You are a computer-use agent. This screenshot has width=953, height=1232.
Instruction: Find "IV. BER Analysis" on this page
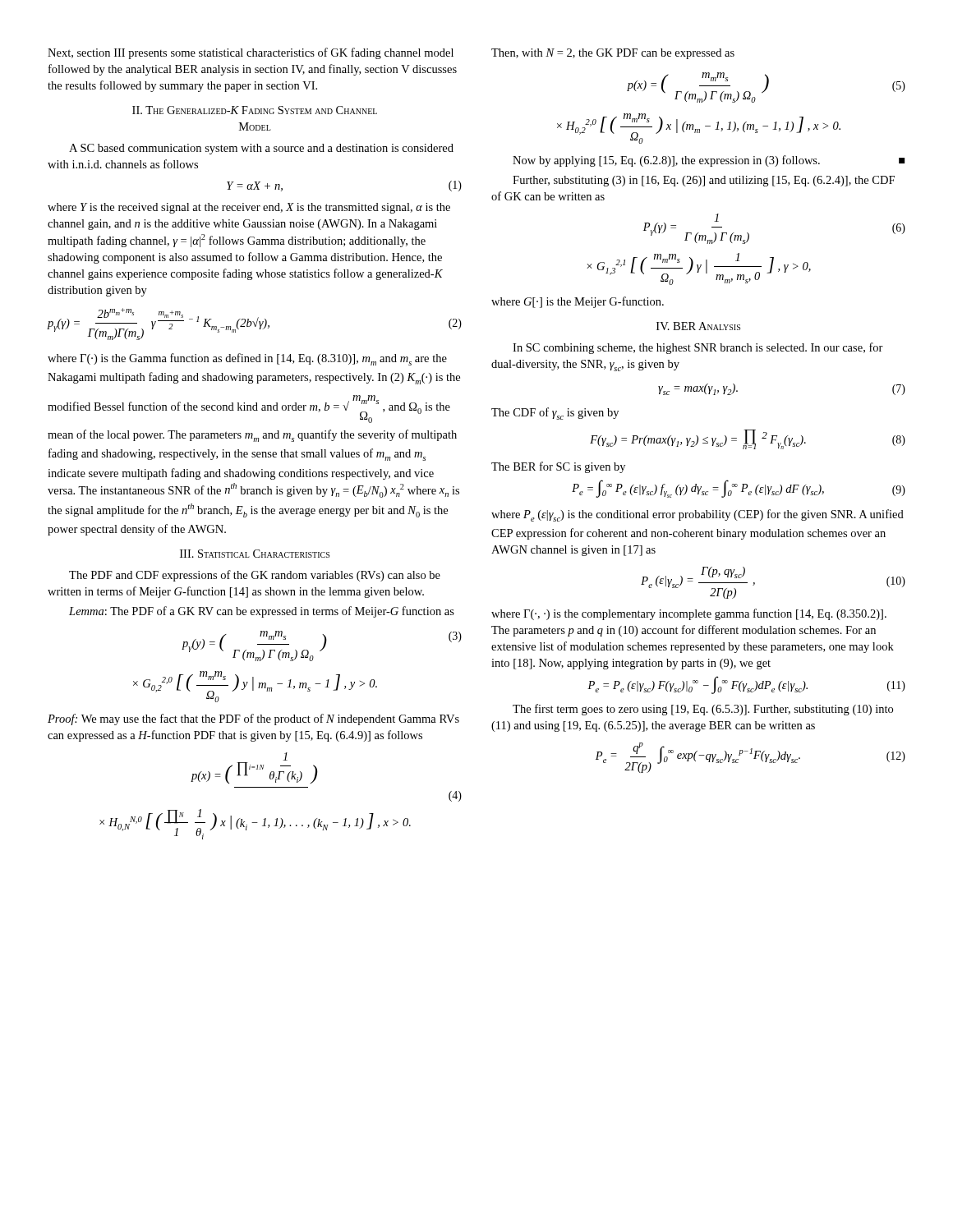point(698,326)
